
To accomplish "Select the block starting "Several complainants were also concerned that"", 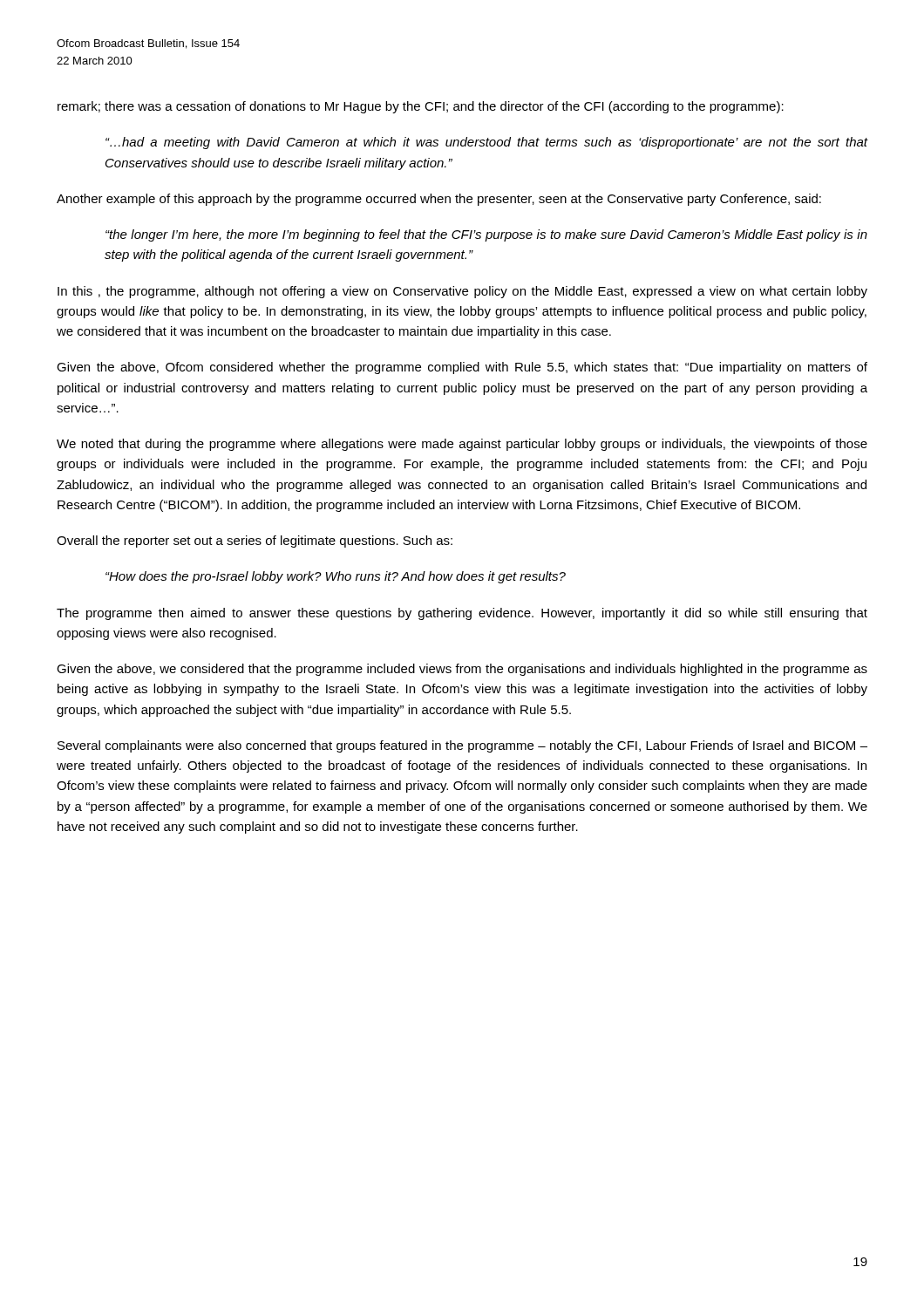I will pos(462,785).
